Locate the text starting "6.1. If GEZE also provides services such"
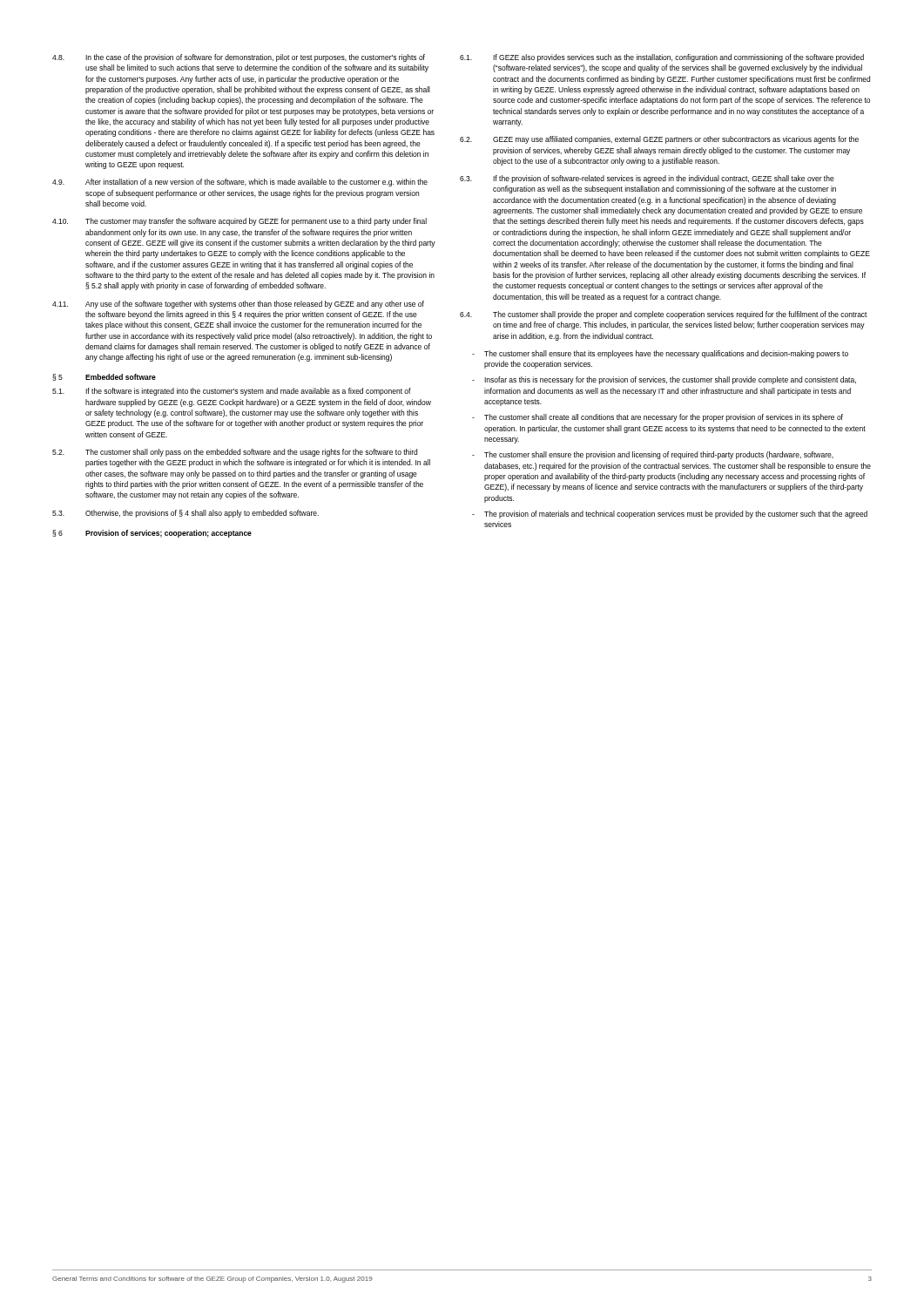This screenshot has height=1307, width=924. [x=666, y=90]
